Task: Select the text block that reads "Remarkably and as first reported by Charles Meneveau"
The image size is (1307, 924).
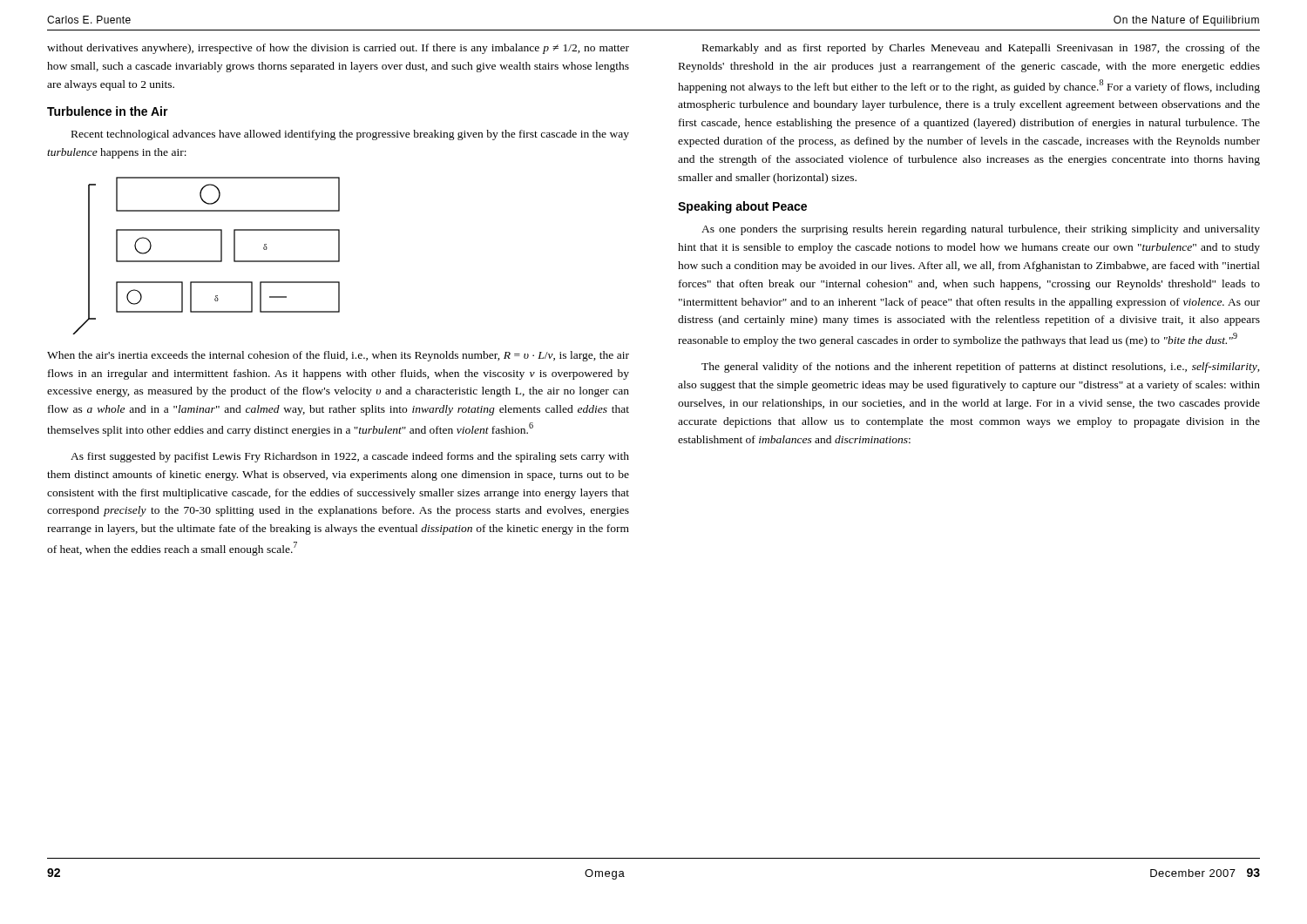Action: (x=969, y=112)
